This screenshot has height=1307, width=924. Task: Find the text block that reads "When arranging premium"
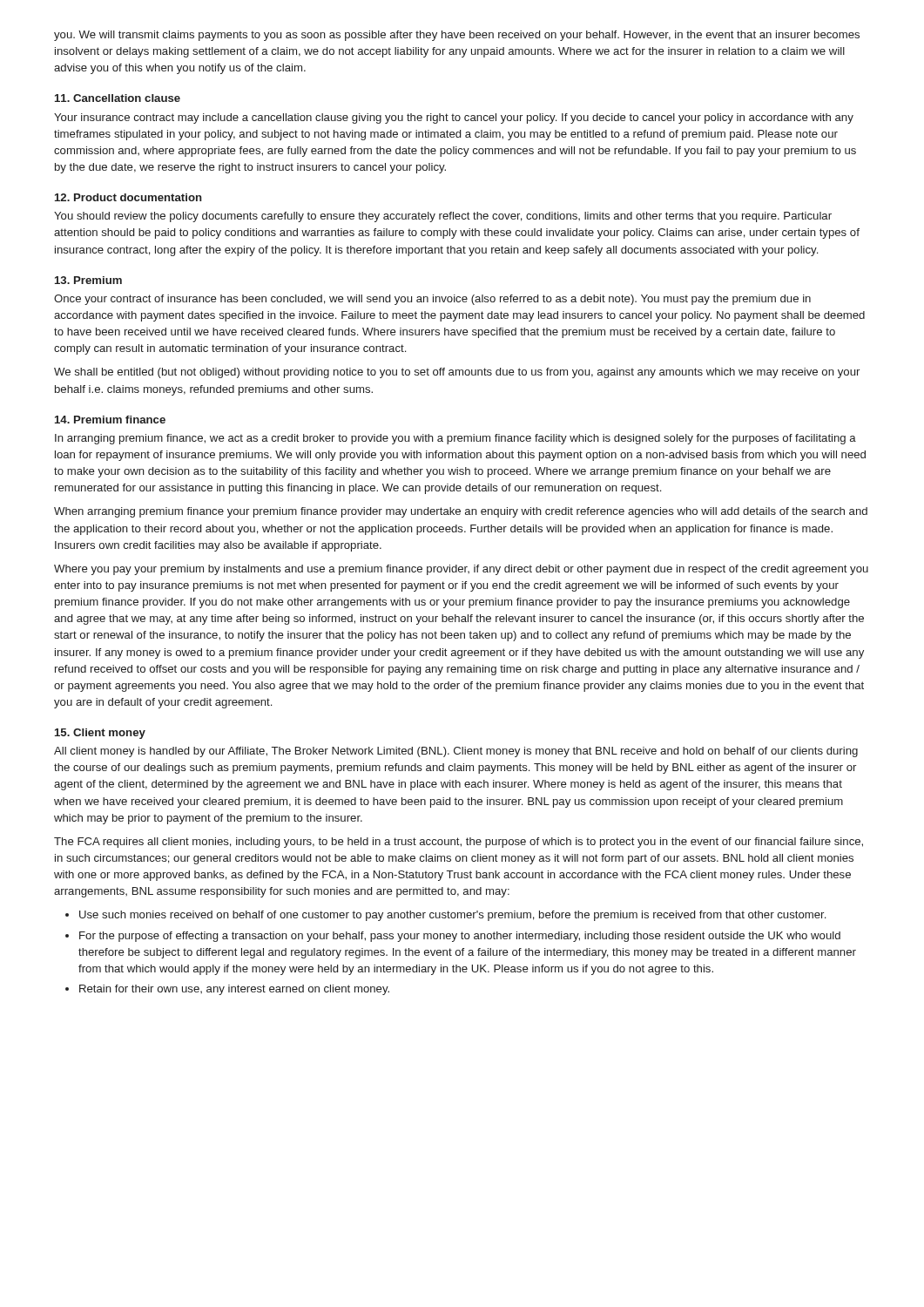click(x=461, y=528)
